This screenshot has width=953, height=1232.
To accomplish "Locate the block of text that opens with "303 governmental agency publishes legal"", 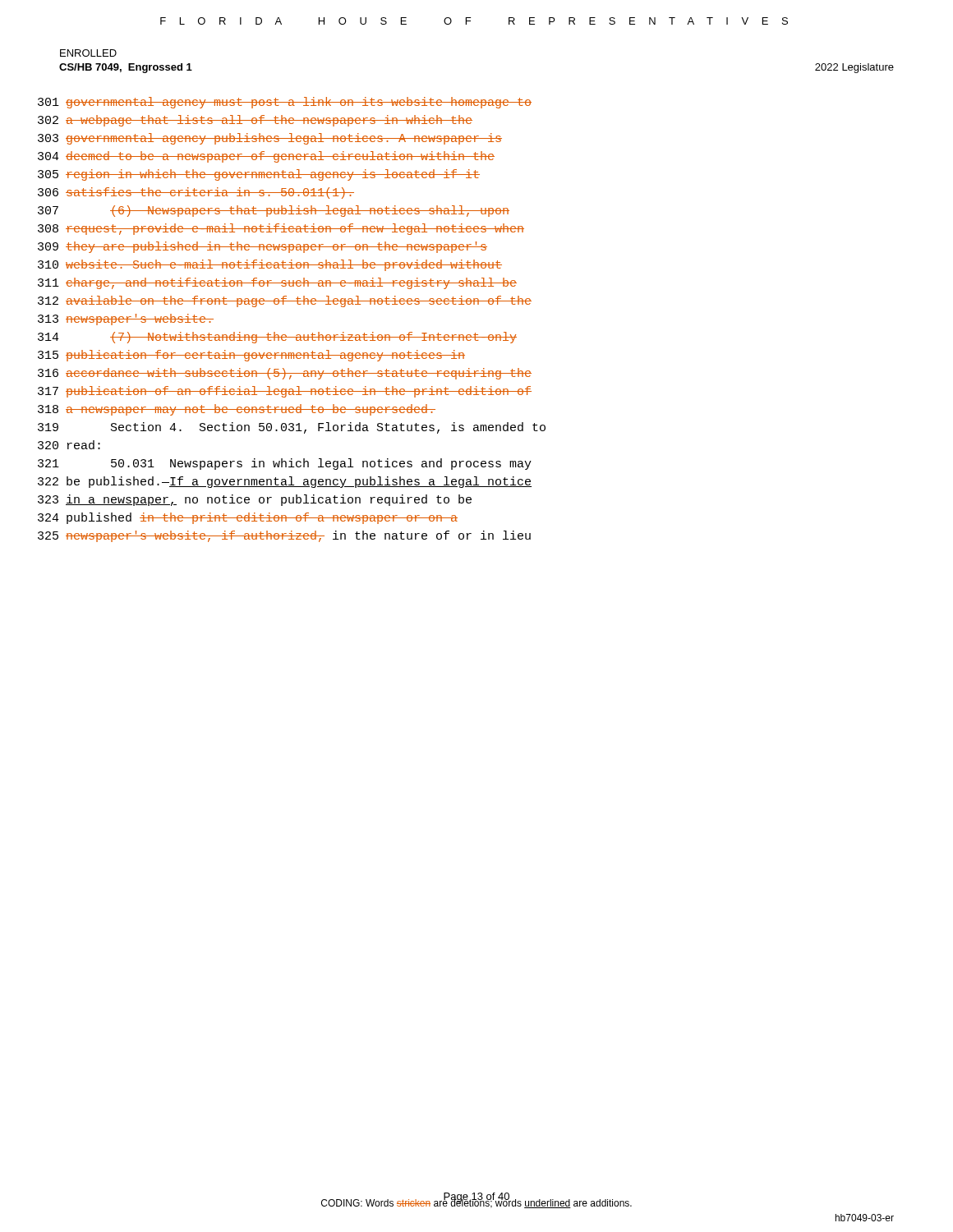I will 476,139.
